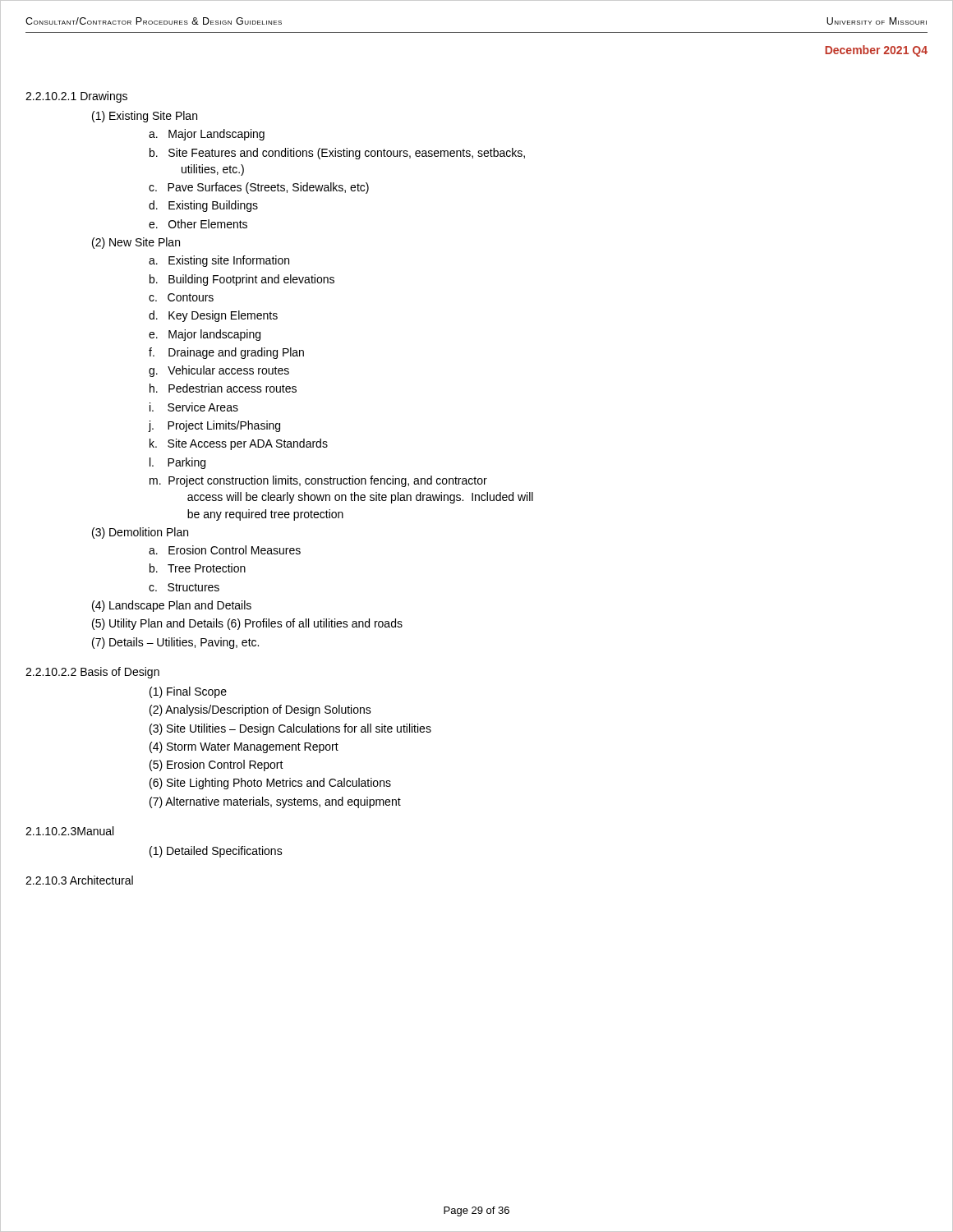Image resolution: width=953 pixels, height=1232 pixels.
Task: Click on the list item with the text "a. Major Landscaping"
Action: [207, 134]
